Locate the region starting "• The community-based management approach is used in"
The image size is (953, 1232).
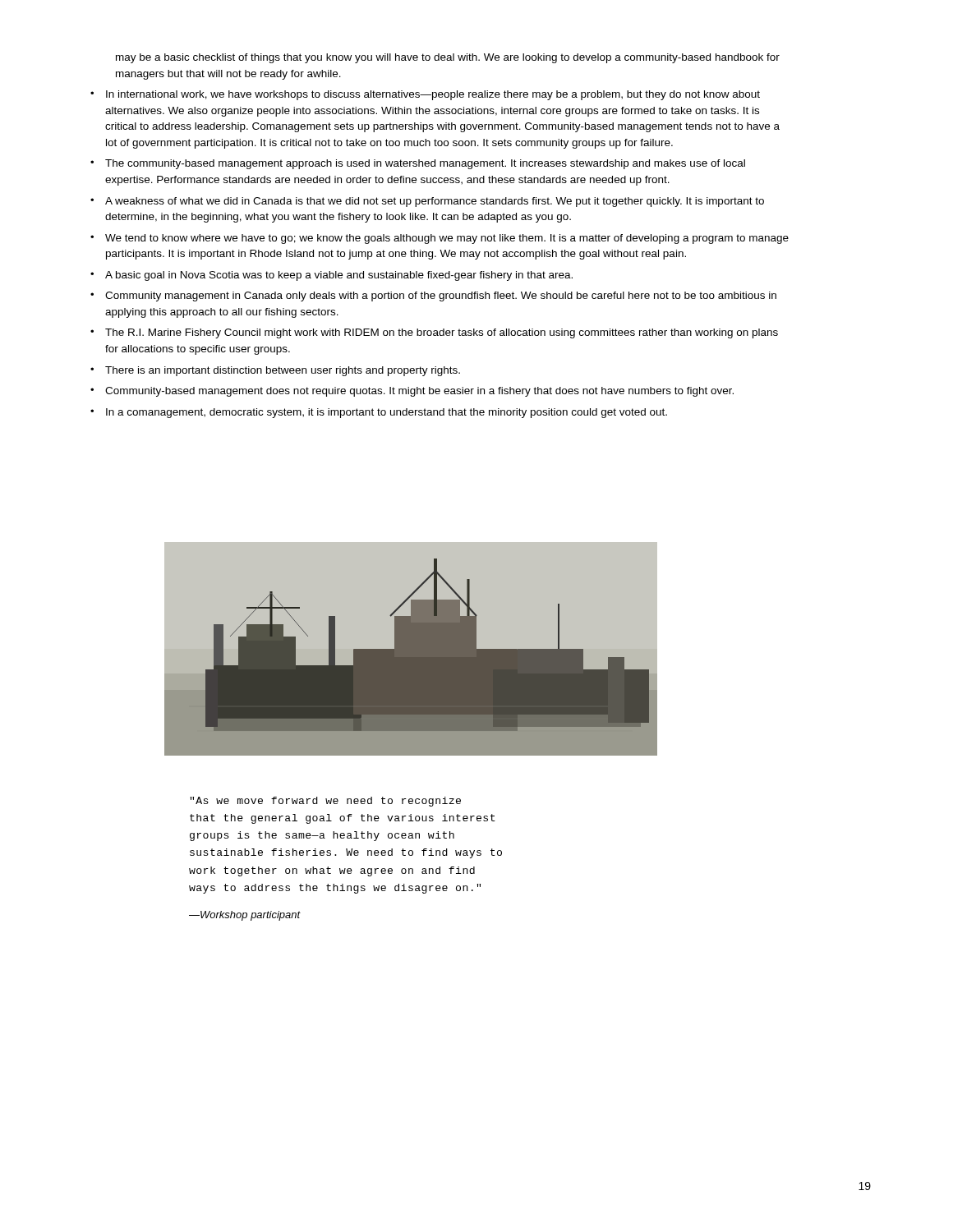point(440,172)
